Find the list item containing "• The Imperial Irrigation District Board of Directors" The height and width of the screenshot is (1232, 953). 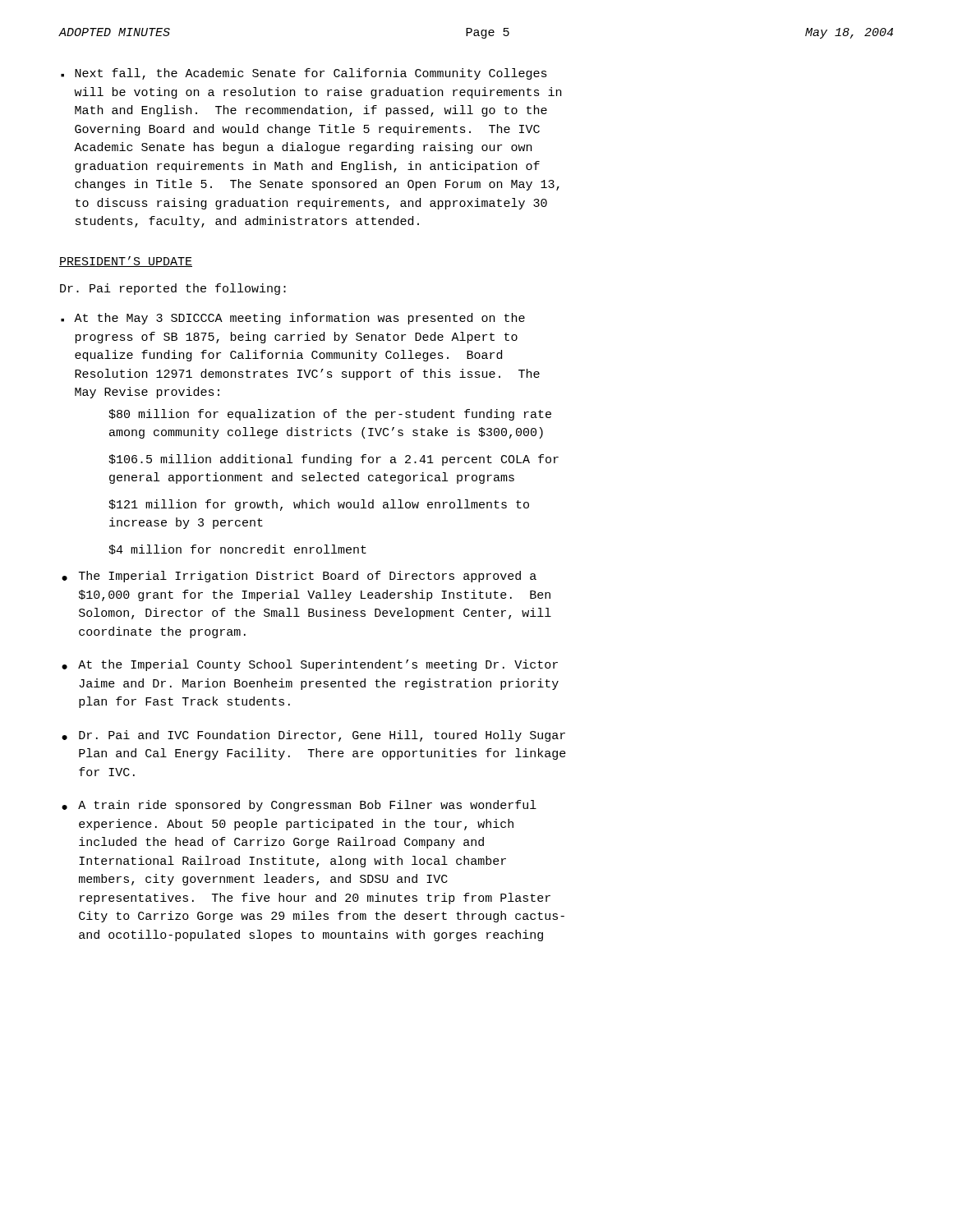(305, 605)
